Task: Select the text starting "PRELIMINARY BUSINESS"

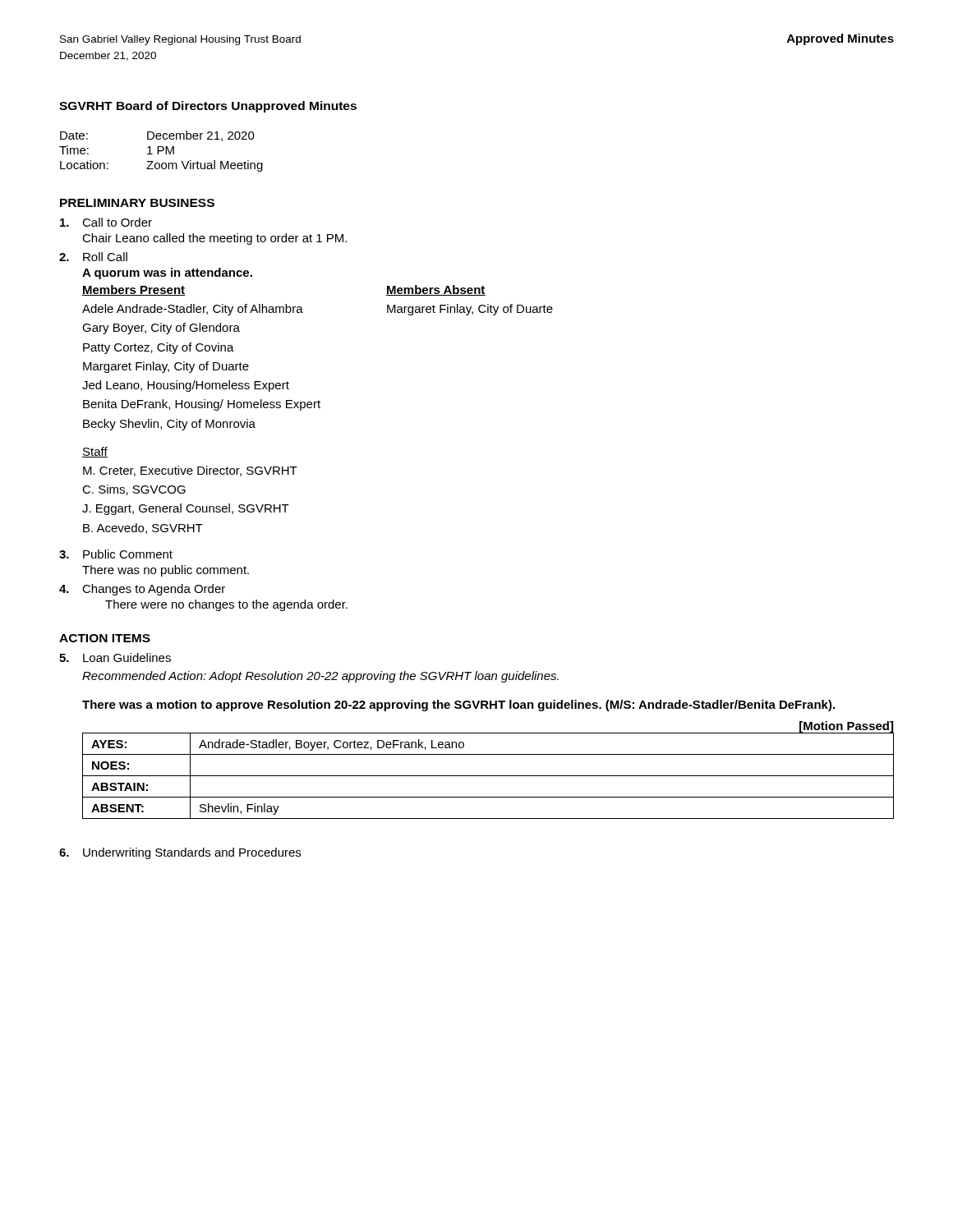Action: [137, 202]
